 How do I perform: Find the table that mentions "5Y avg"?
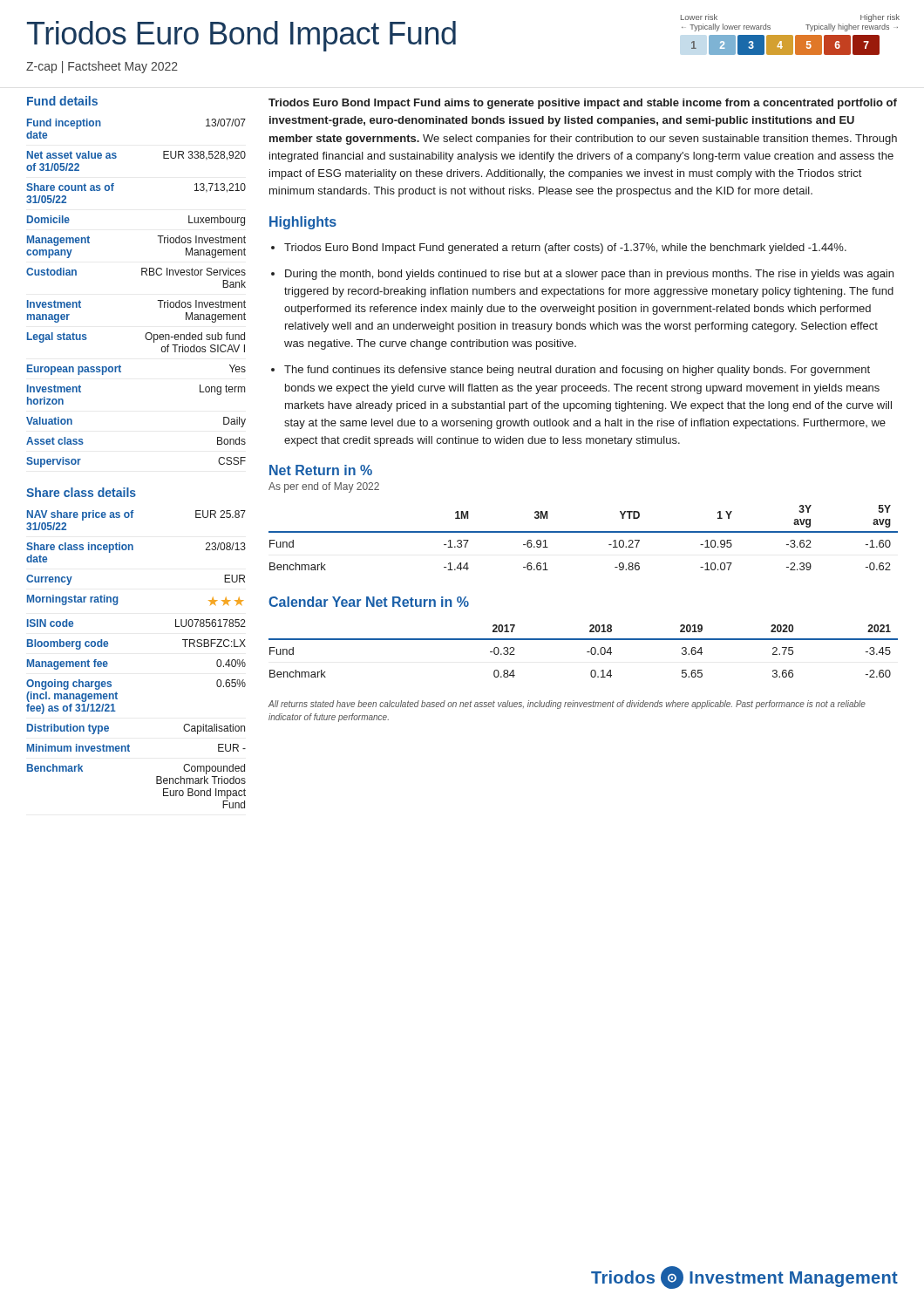point(583,539)
